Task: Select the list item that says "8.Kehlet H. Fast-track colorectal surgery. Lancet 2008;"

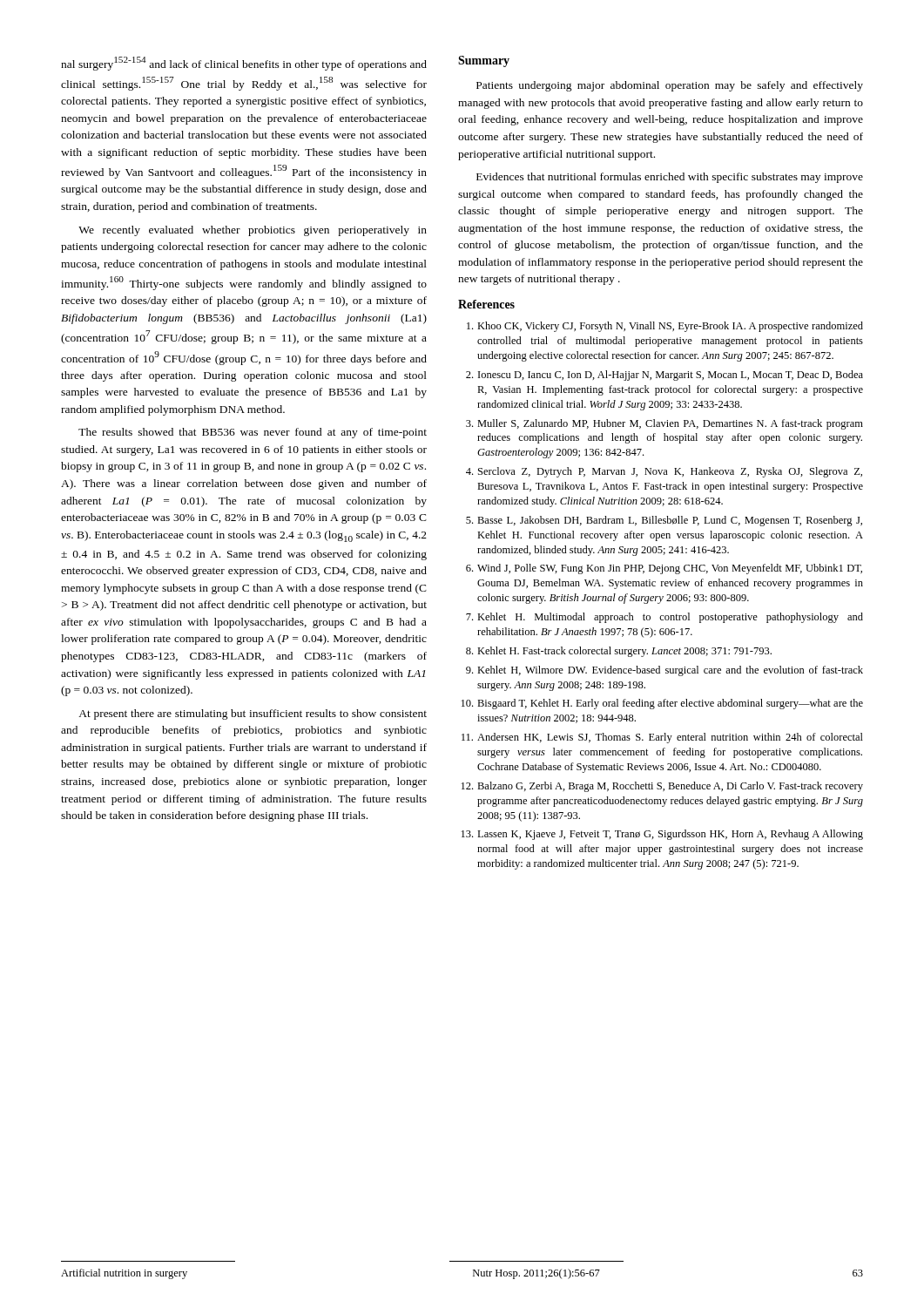Action: [x=661, y=651]
